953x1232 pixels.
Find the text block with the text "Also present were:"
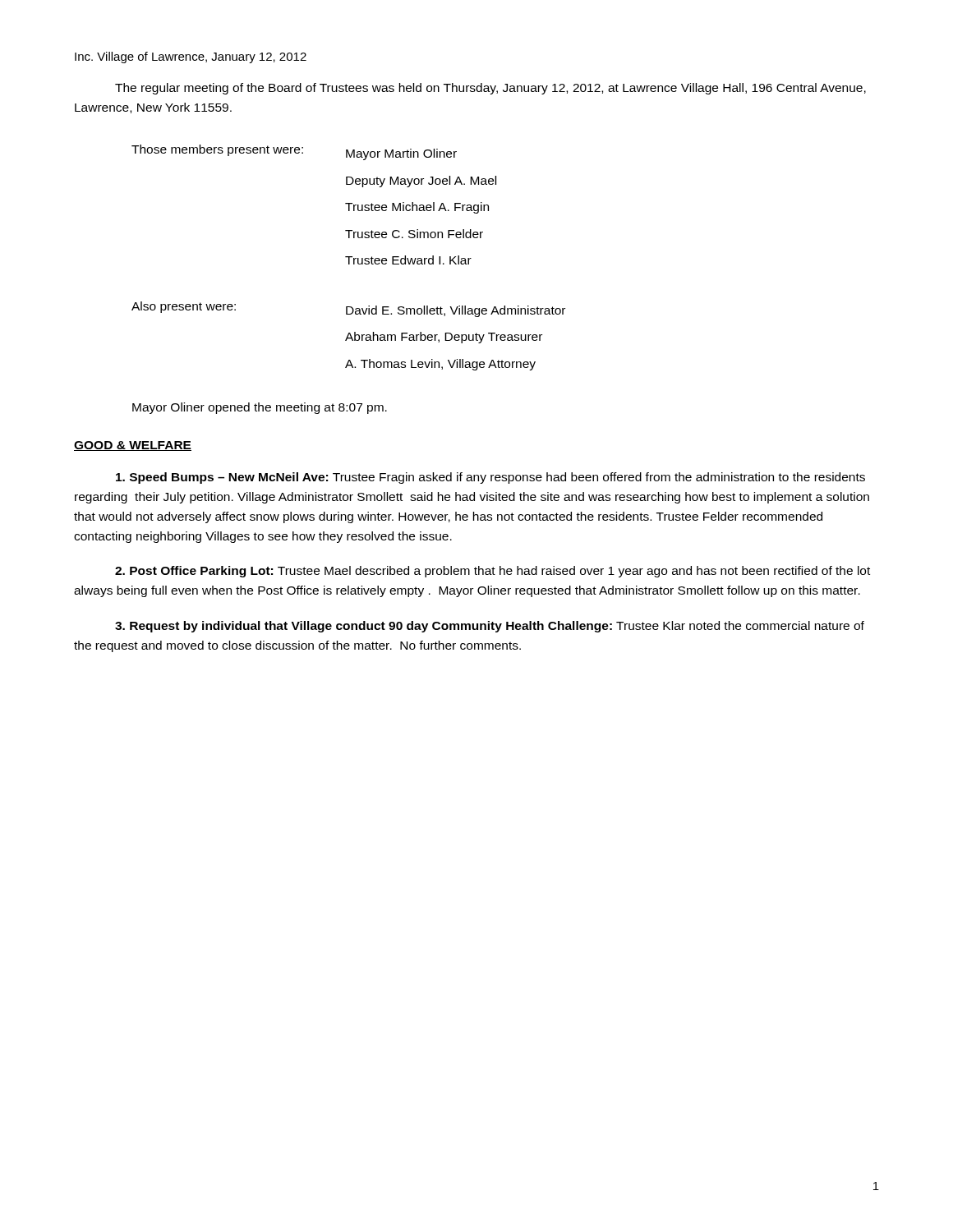pos(505,337)
